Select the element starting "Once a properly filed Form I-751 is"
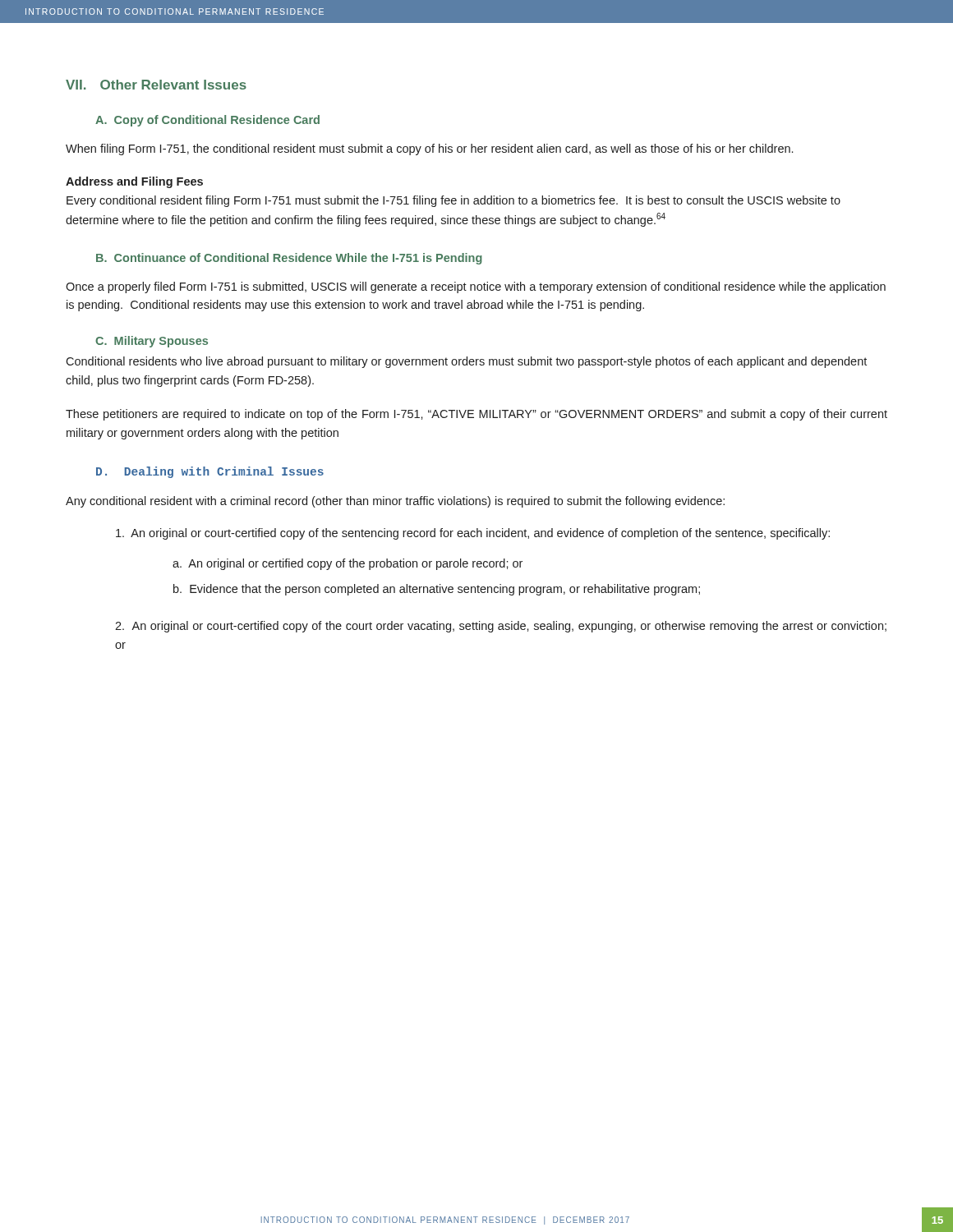This screenshot has width=953, height=1232. coord(476,296)
